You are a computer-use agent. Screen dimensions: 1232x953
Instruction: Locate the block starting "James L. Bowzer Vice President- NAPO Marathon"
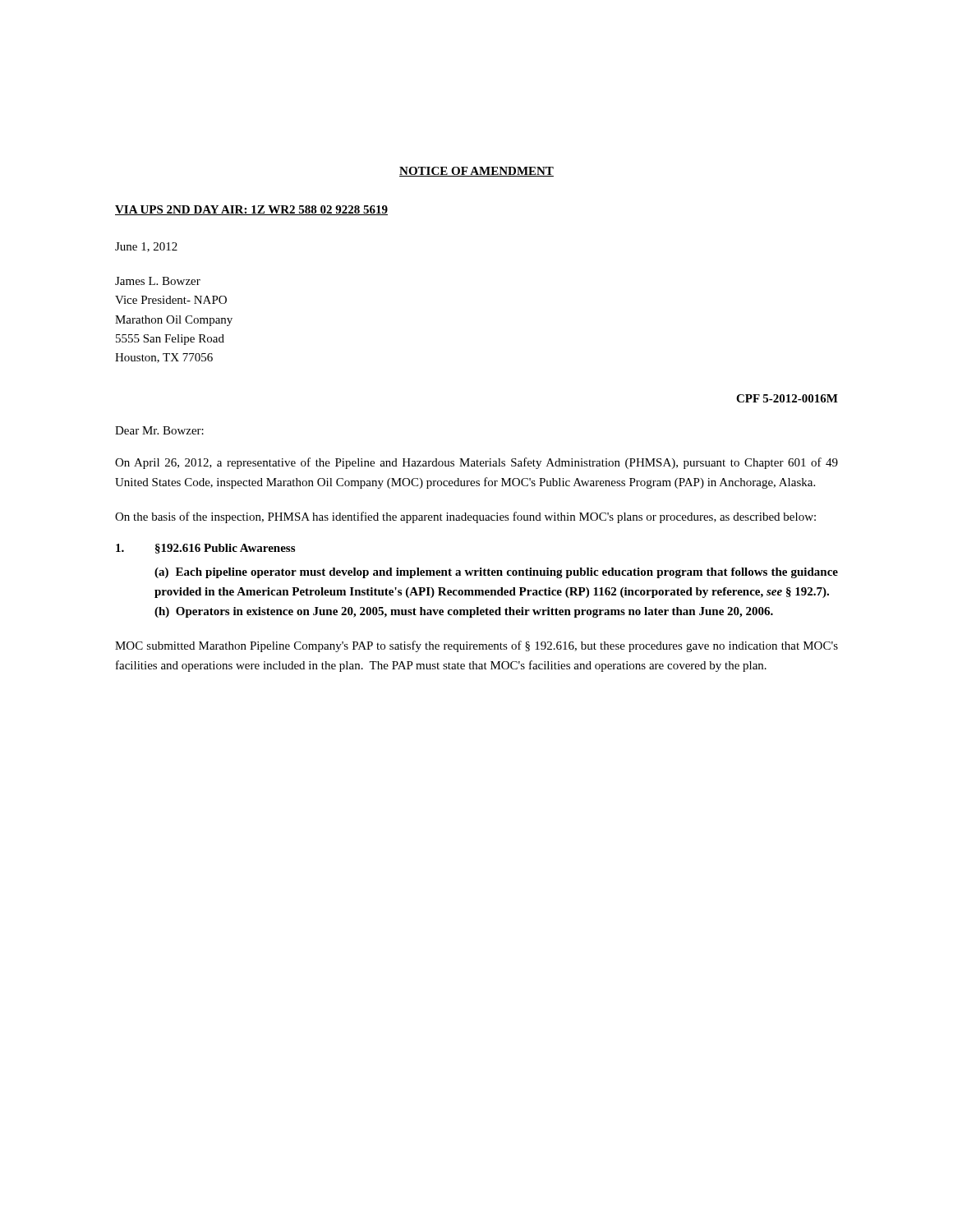174,319
